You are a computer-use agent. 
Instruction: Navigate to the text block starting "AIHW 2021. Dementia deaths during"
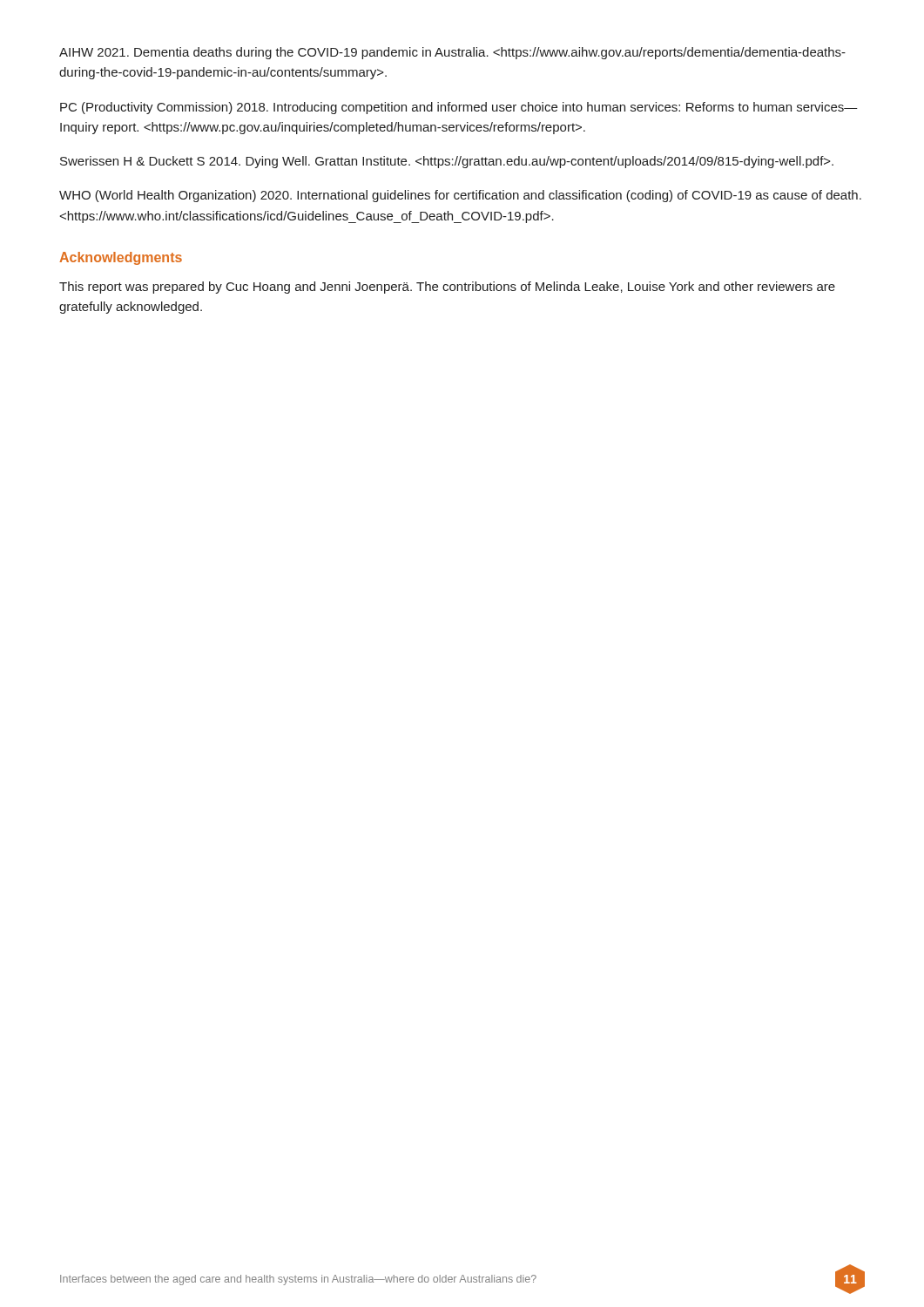452,62
